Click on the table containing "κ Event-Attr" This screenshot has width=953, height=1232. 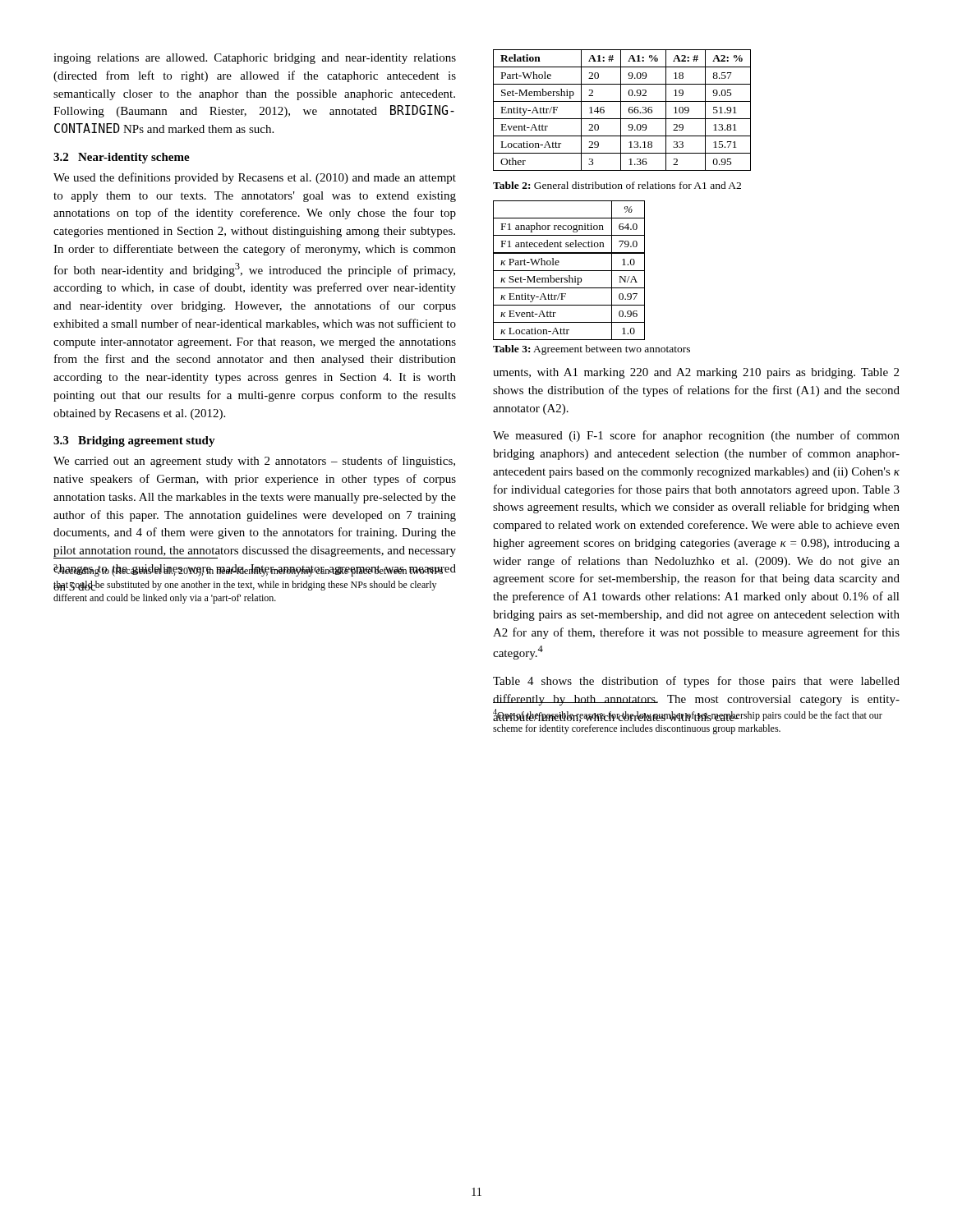click(x=696, y=270)
